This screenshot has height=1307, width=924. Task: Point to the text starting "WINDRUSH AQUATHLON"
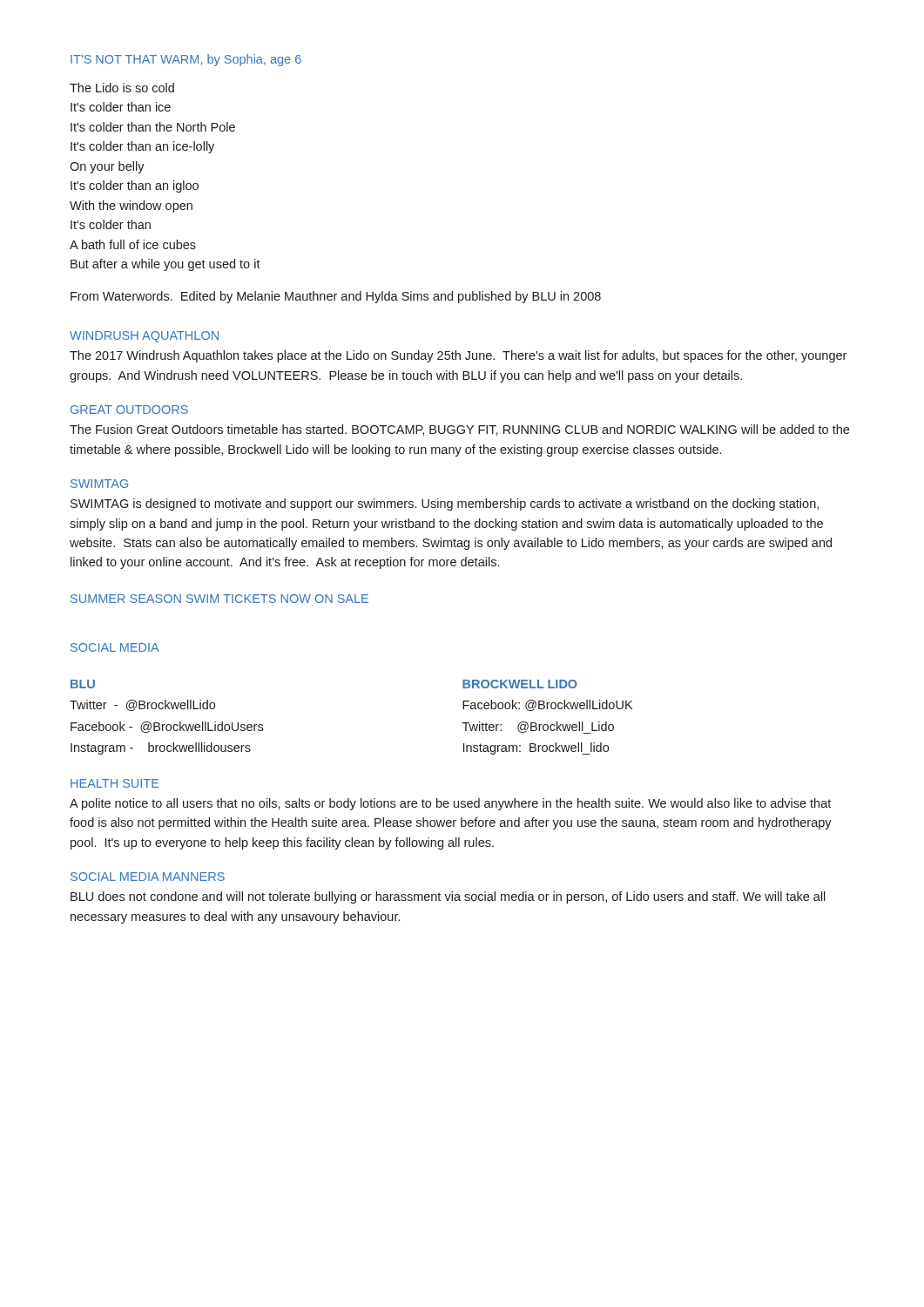[145, 336]
